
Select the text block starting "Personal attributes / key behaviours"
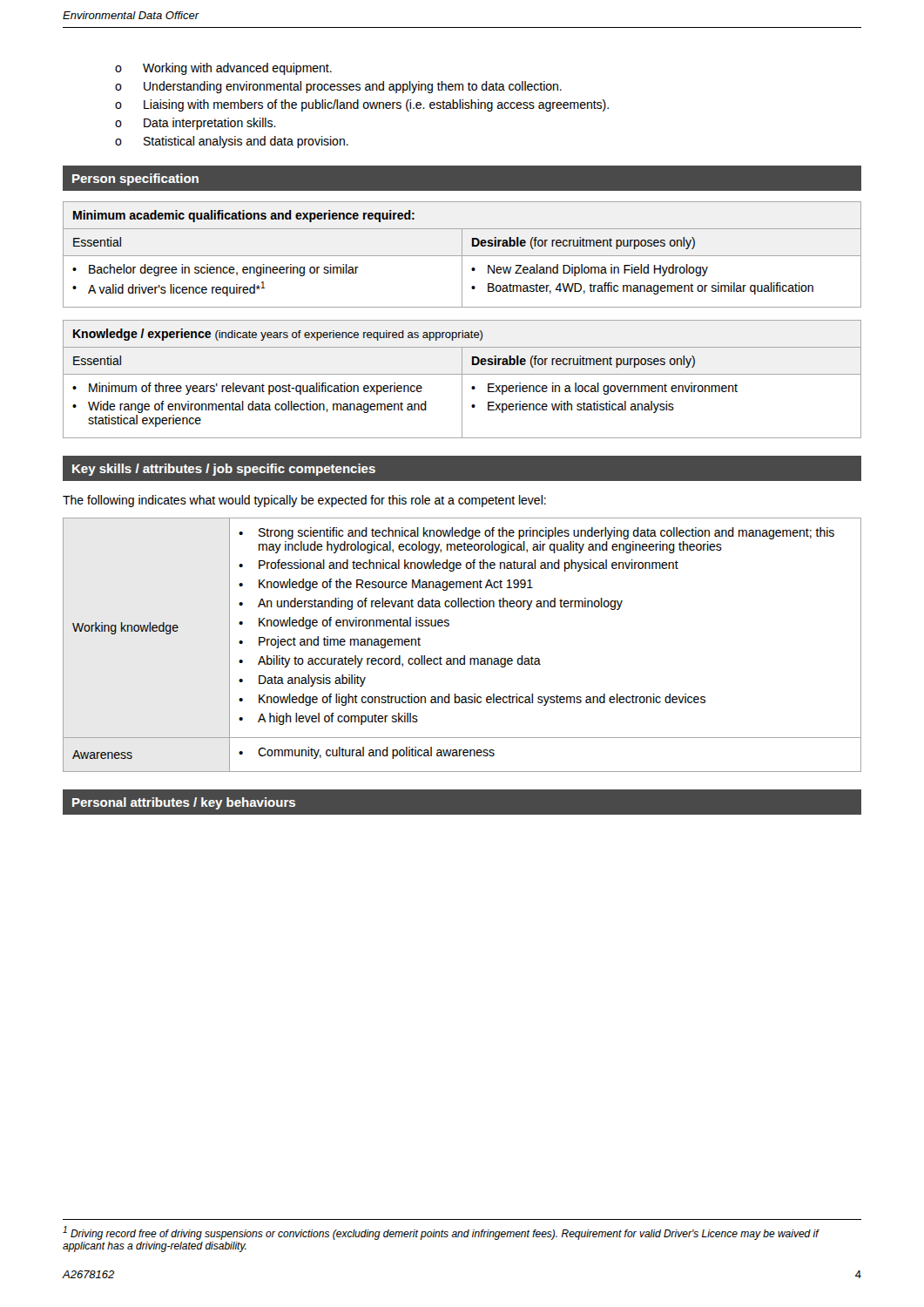coord(184,802)
